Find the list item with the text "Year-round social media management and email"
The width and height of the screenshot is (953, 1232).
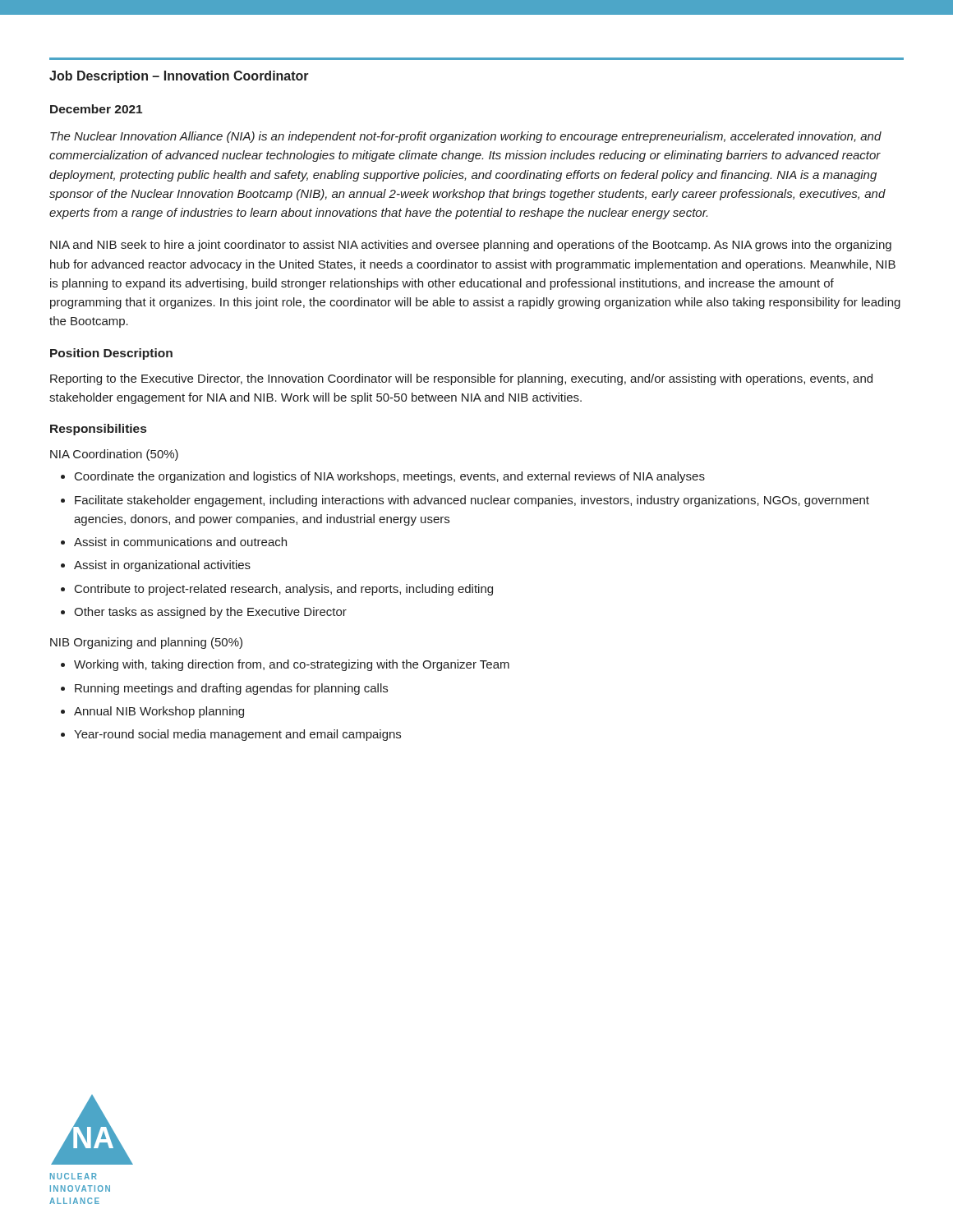click(238, 734)
